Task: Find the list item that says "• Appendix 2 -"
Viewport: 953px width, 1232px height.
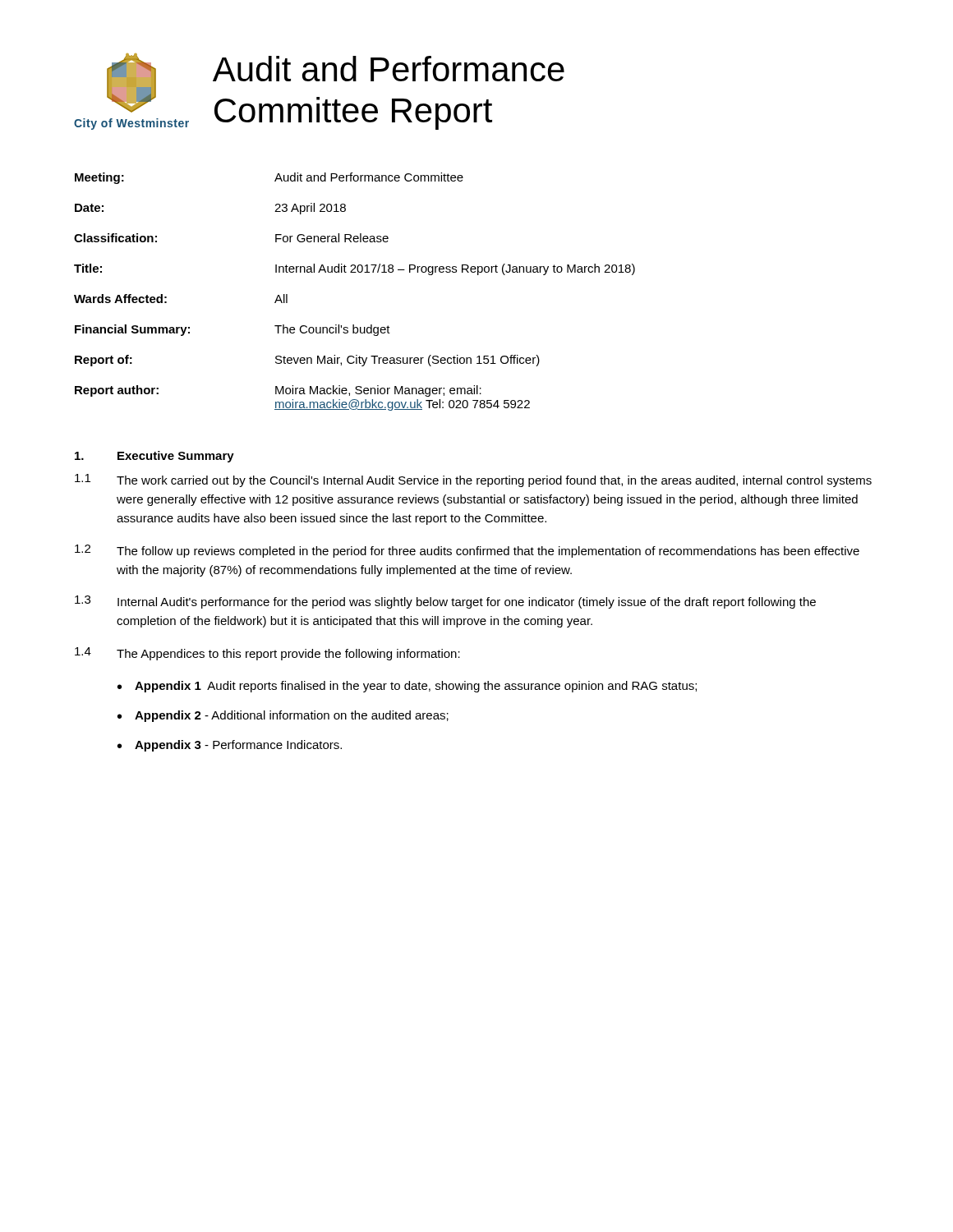Action: tap(283, 716)
